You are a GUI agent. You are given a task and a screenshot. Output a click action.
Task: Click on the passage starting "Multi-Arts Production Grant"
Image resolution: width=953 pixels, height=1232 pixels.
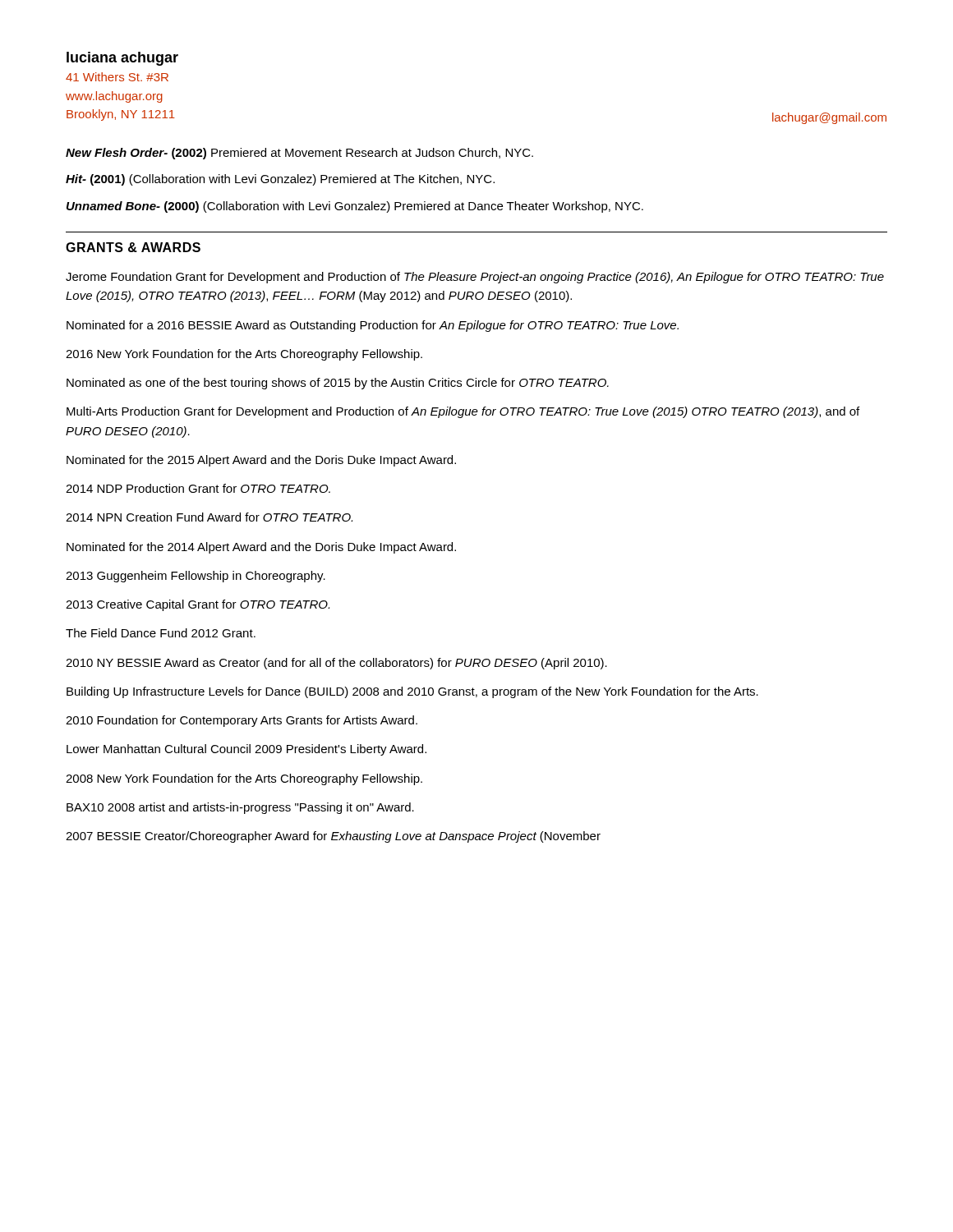(463, 421)
